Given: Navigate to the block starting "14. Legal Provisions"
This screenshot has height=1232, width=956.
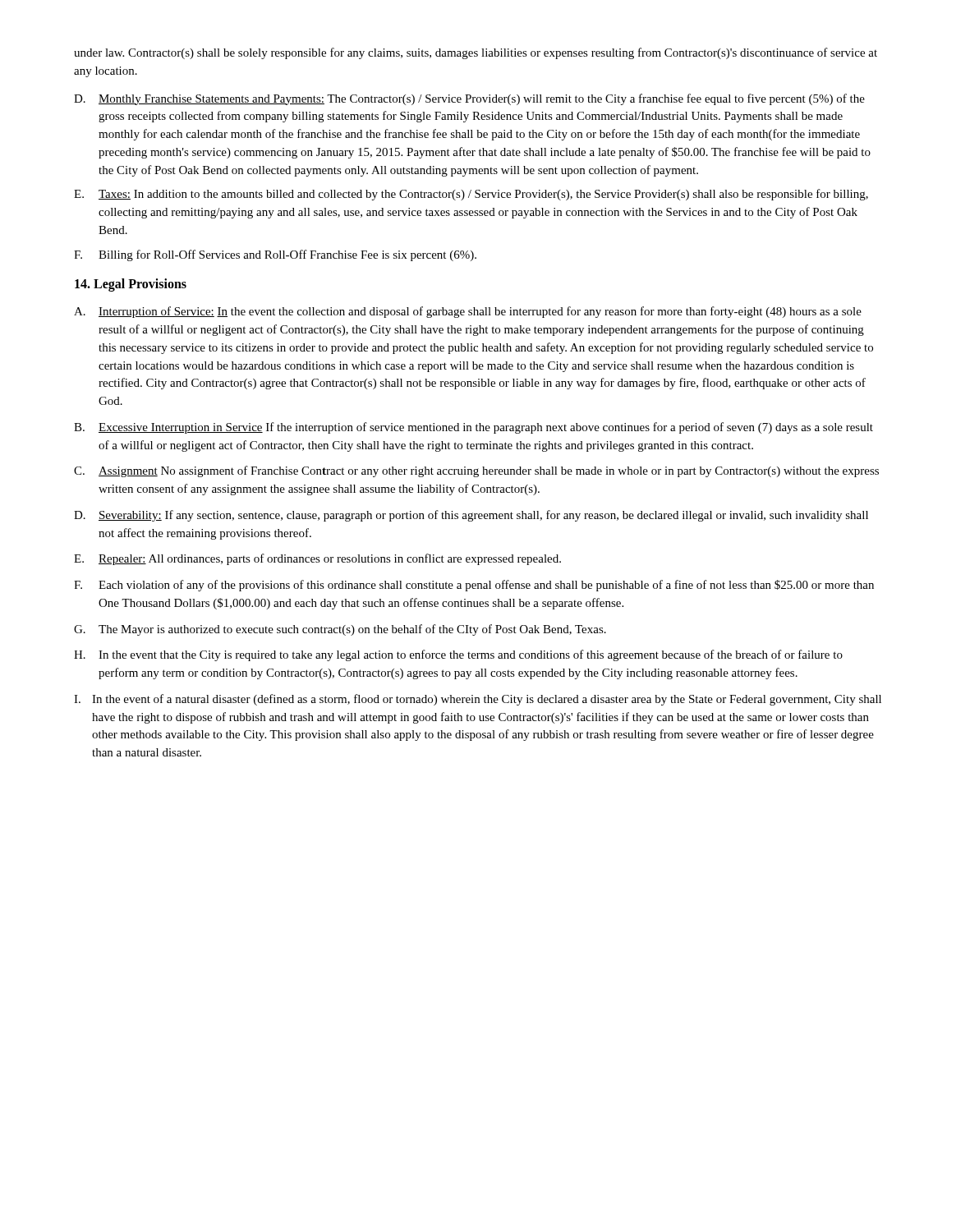Looking at the screenshot, I should [130, 284].
